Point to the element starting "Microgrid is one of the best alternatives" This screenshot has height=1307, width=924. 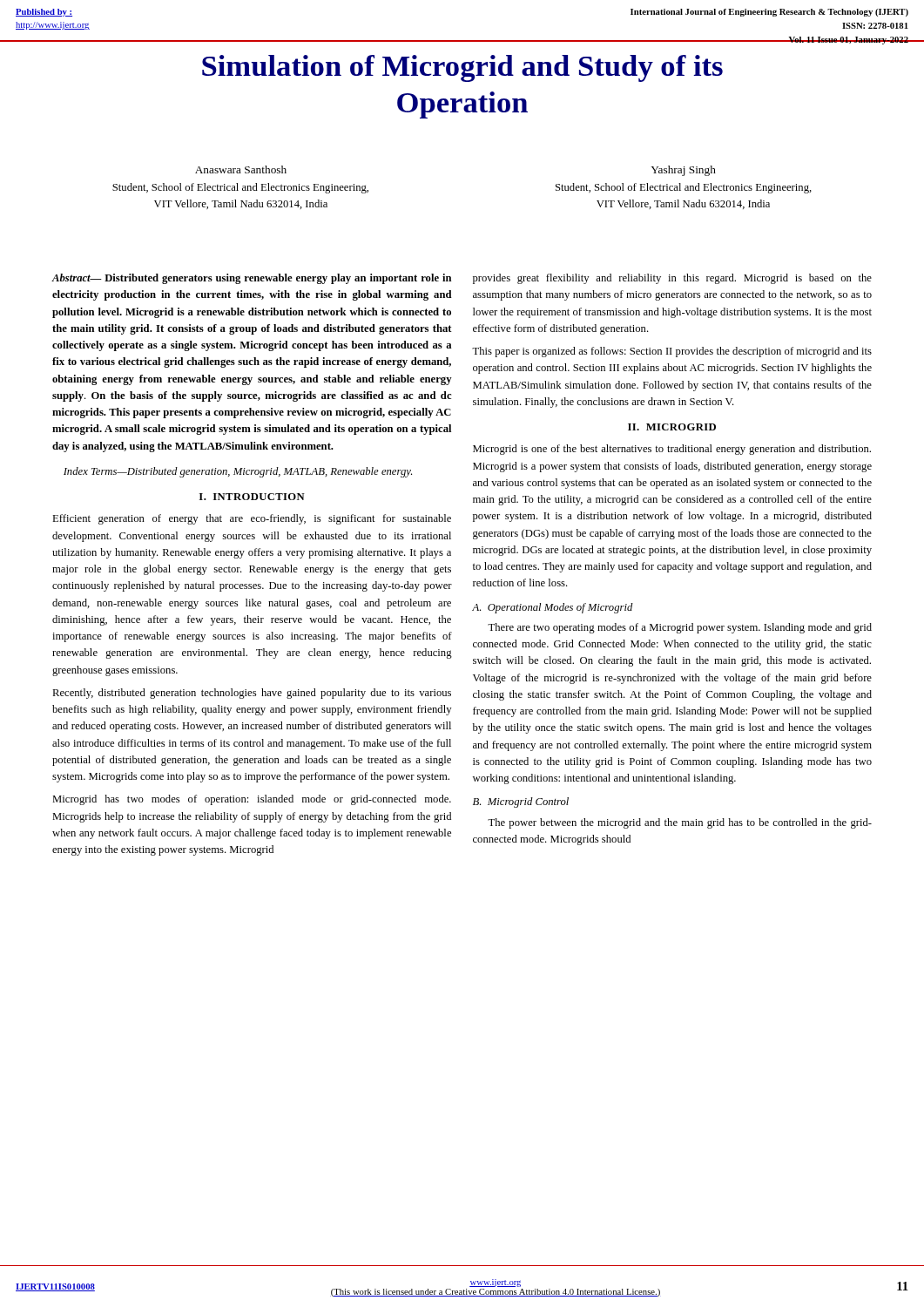pos(672,516)
